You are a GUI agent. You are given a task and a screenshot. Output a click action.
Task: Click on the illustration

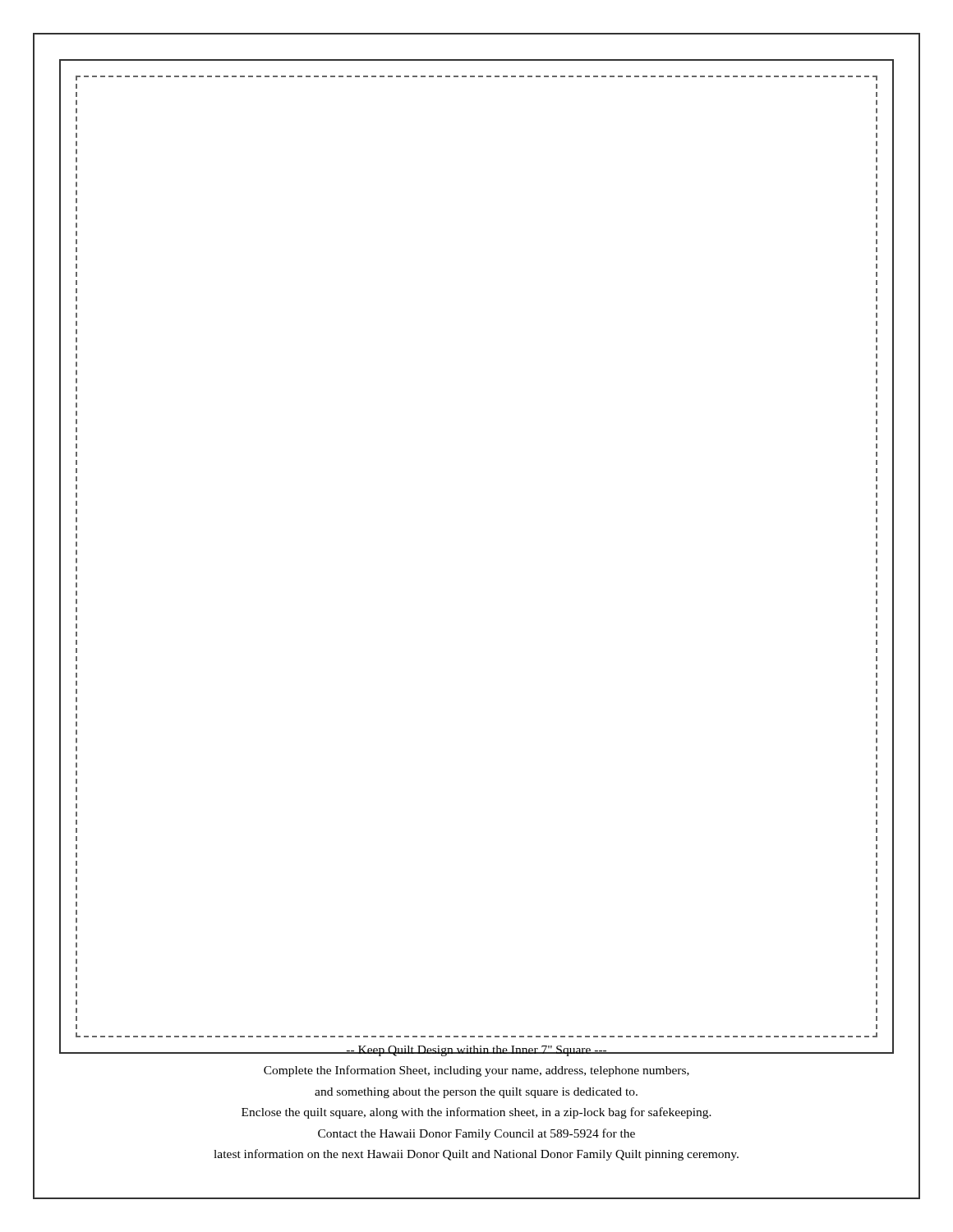476,556
